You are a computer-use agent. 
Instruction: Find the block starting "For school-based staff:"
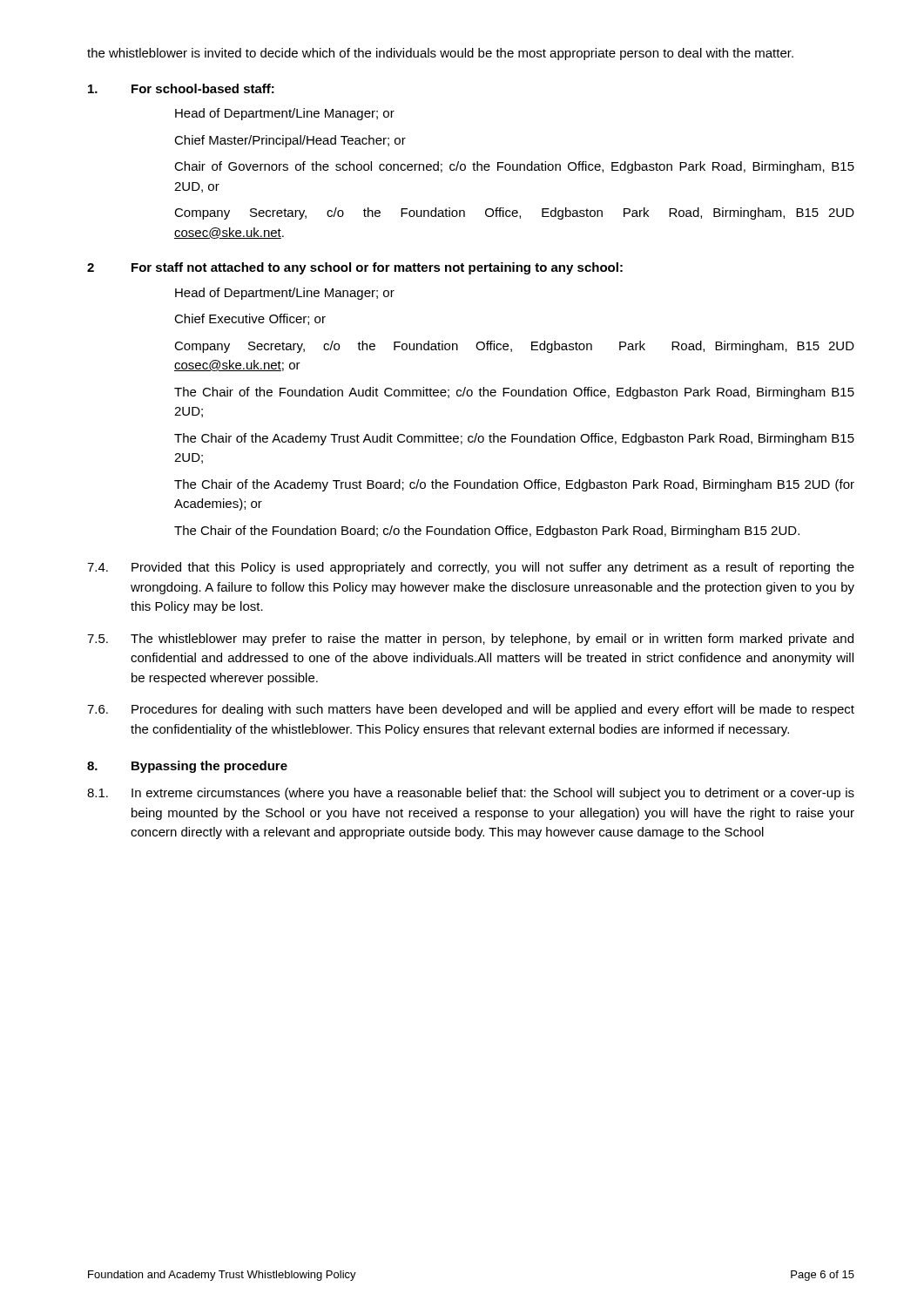[181, 88]
